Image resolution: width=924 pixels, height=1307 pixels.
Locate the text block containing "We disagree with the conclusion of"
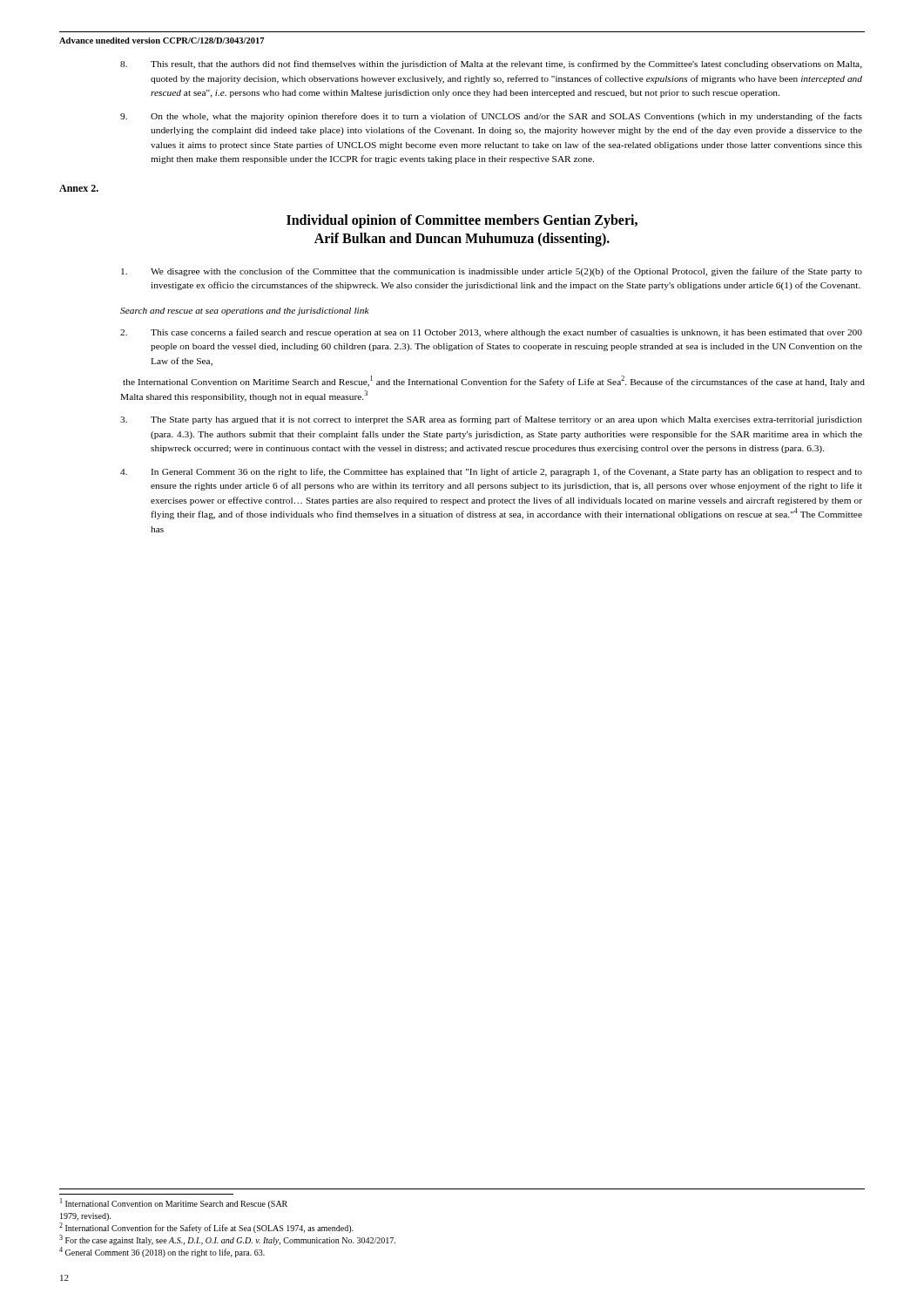[x=491, y=278]
